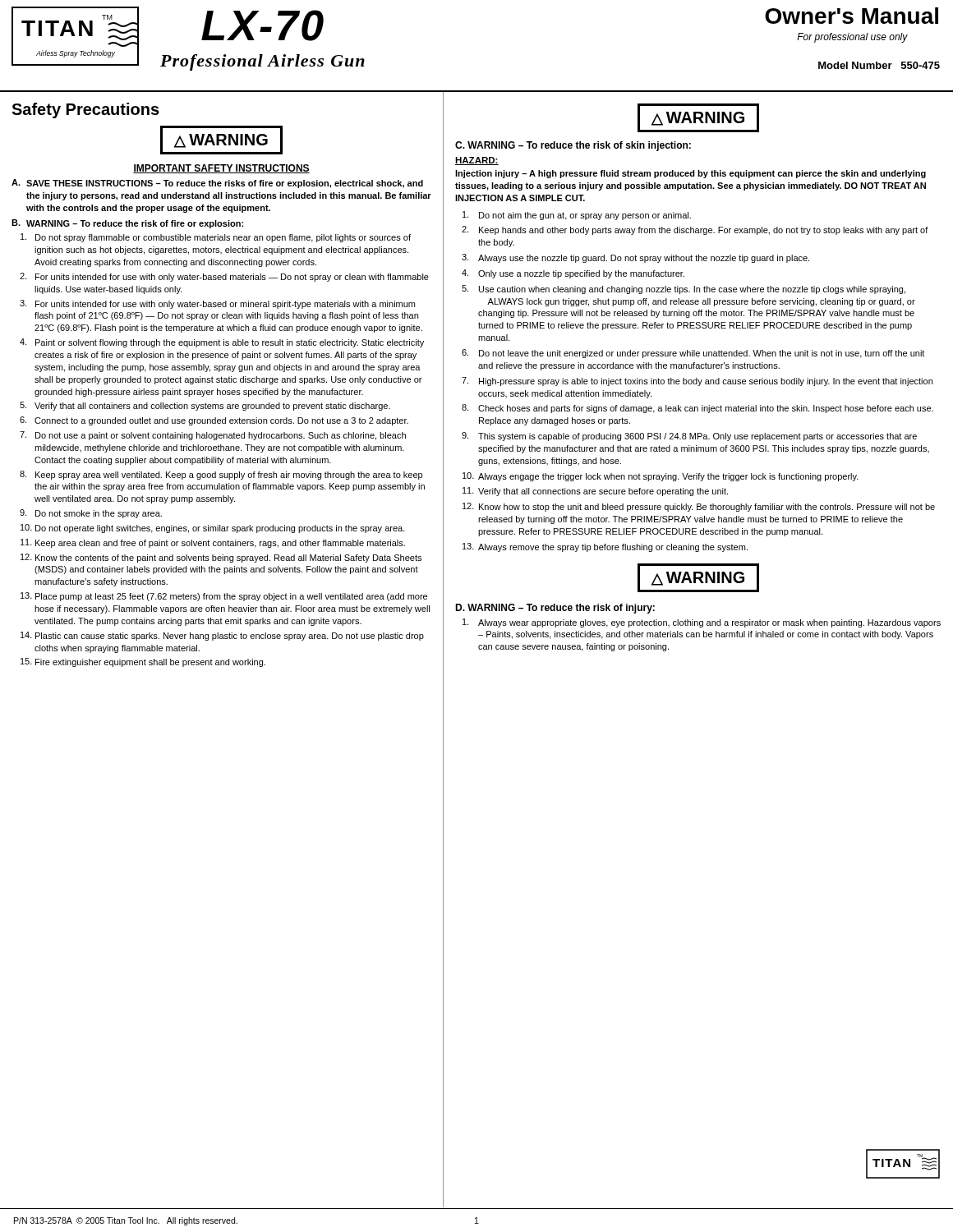Select the text starting "LX-70 Professional Airless Gun"
The image size is (953, 1232).
click(x=263, y=38)
